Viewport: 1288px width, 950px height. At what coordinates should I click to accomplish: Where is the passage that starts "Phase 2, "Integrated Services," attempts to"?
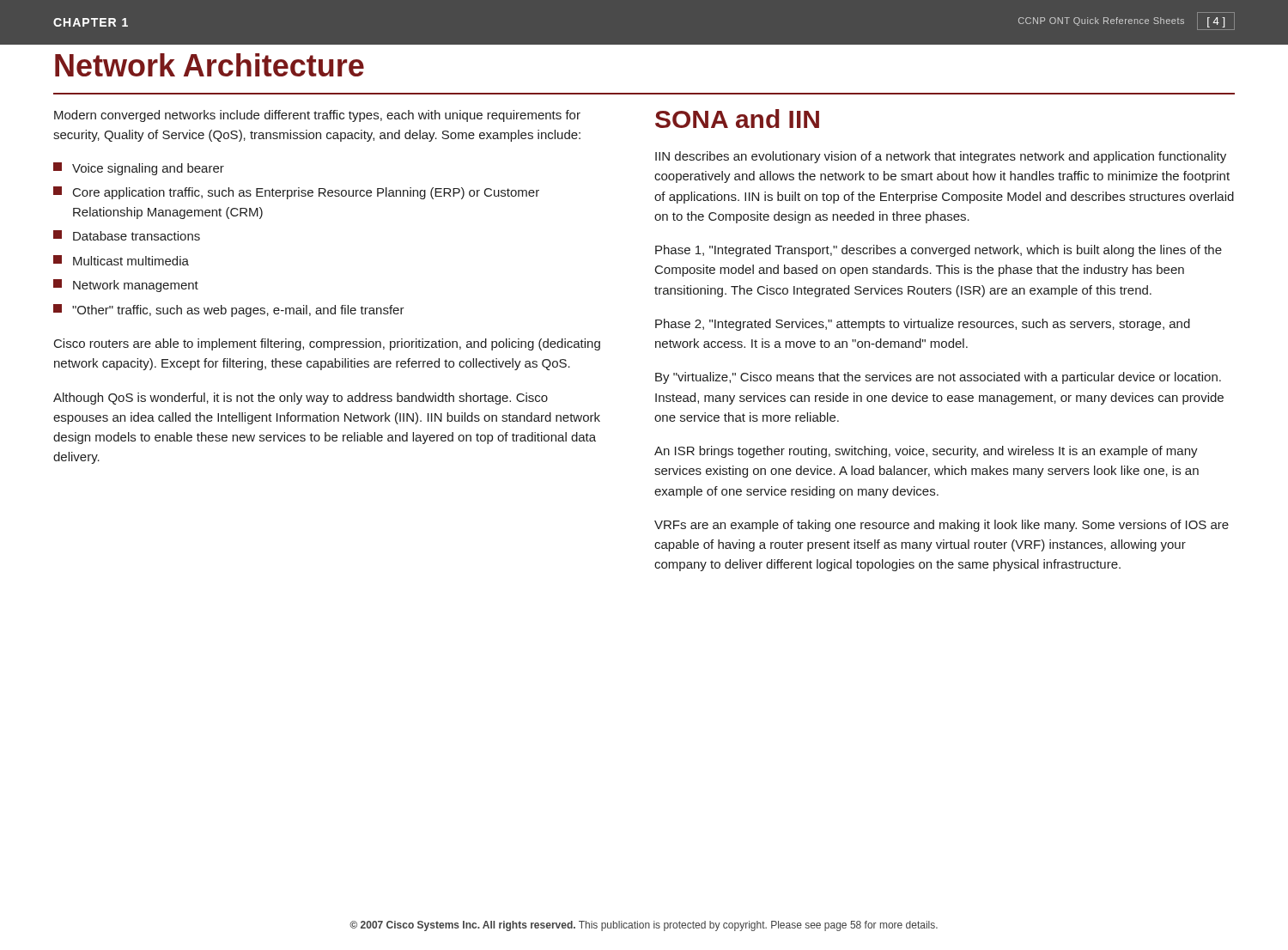tap(922, 333)
